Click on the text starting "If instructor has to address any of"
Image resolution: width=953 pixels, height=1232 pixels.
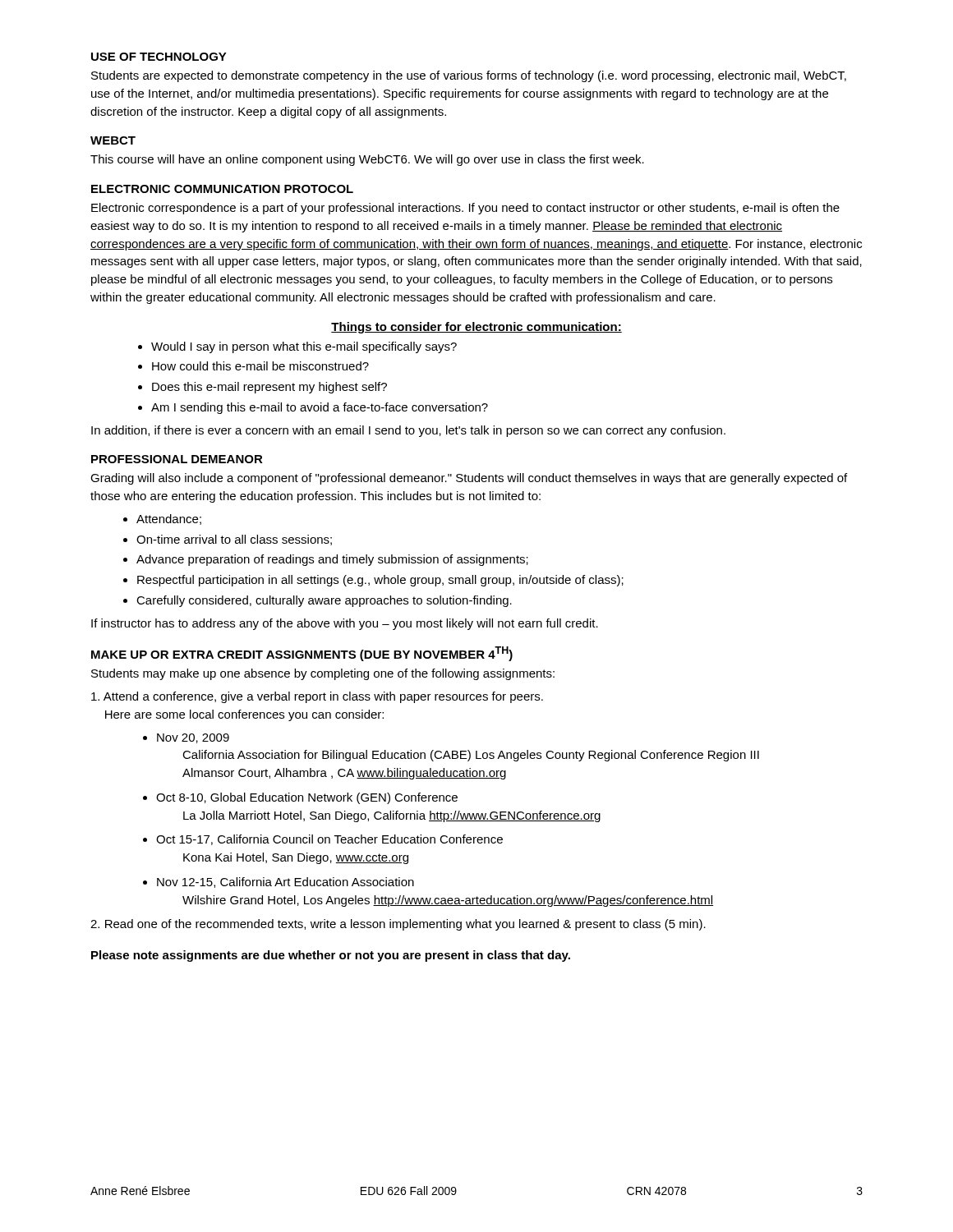[476, 623]
